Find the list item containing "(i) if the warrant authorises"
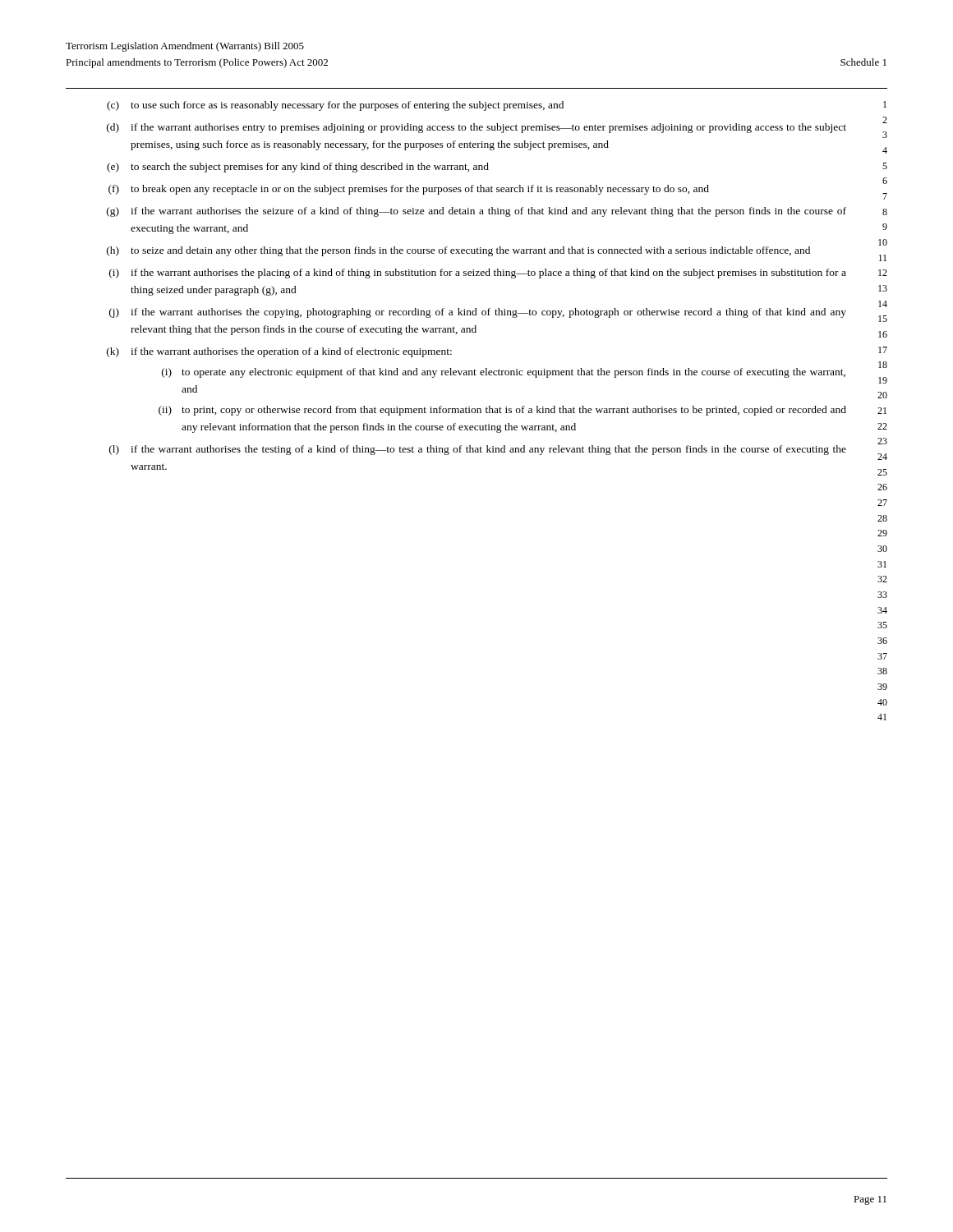 [x=456, y=282]
